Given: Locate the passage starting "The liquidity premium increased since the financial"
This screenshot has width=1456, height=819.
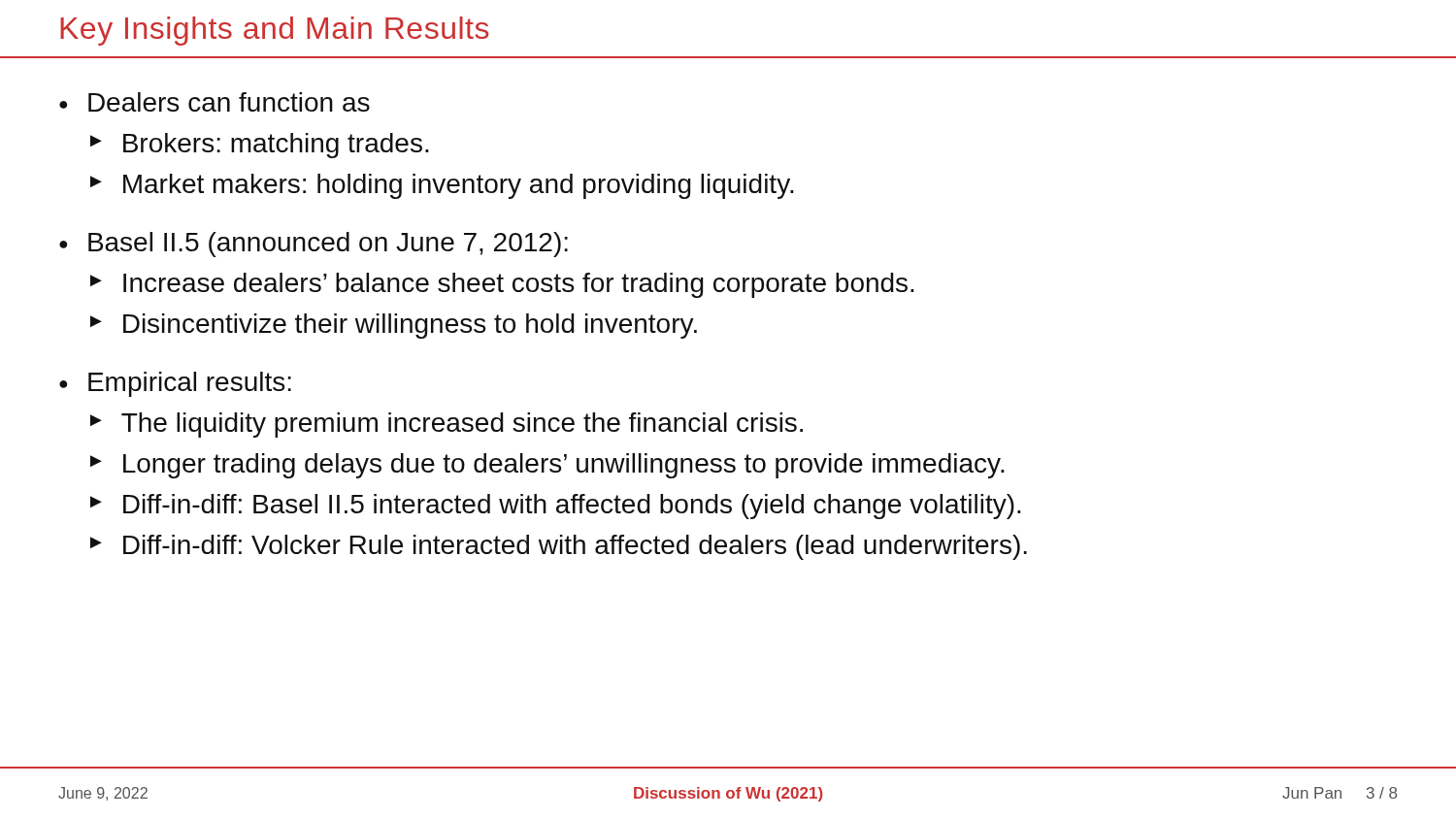Looking at the screenshot, I should (x=463, y=423).
